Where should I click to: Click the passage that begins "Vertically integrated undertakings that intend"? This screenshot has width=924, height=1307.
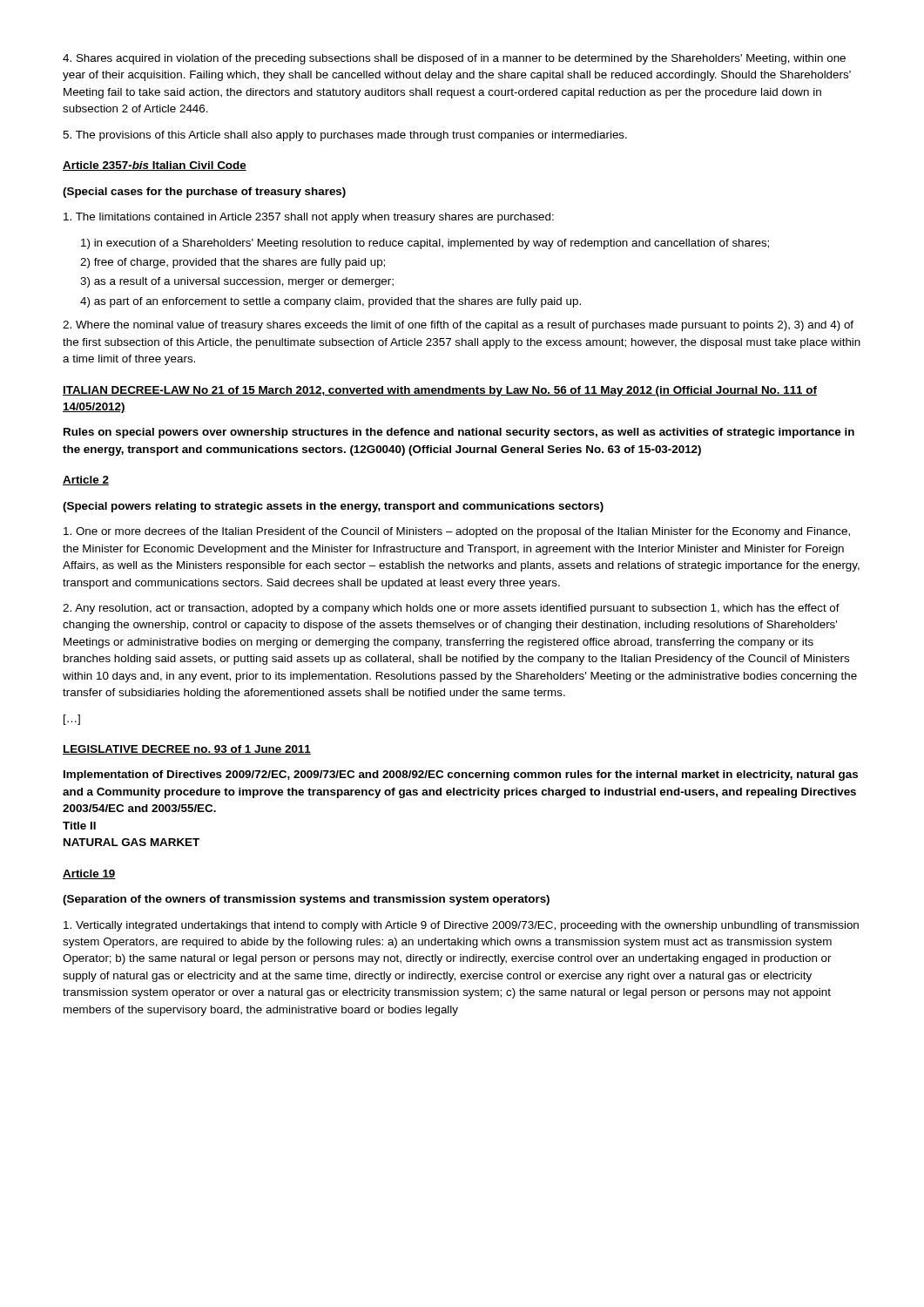[461, 967]
